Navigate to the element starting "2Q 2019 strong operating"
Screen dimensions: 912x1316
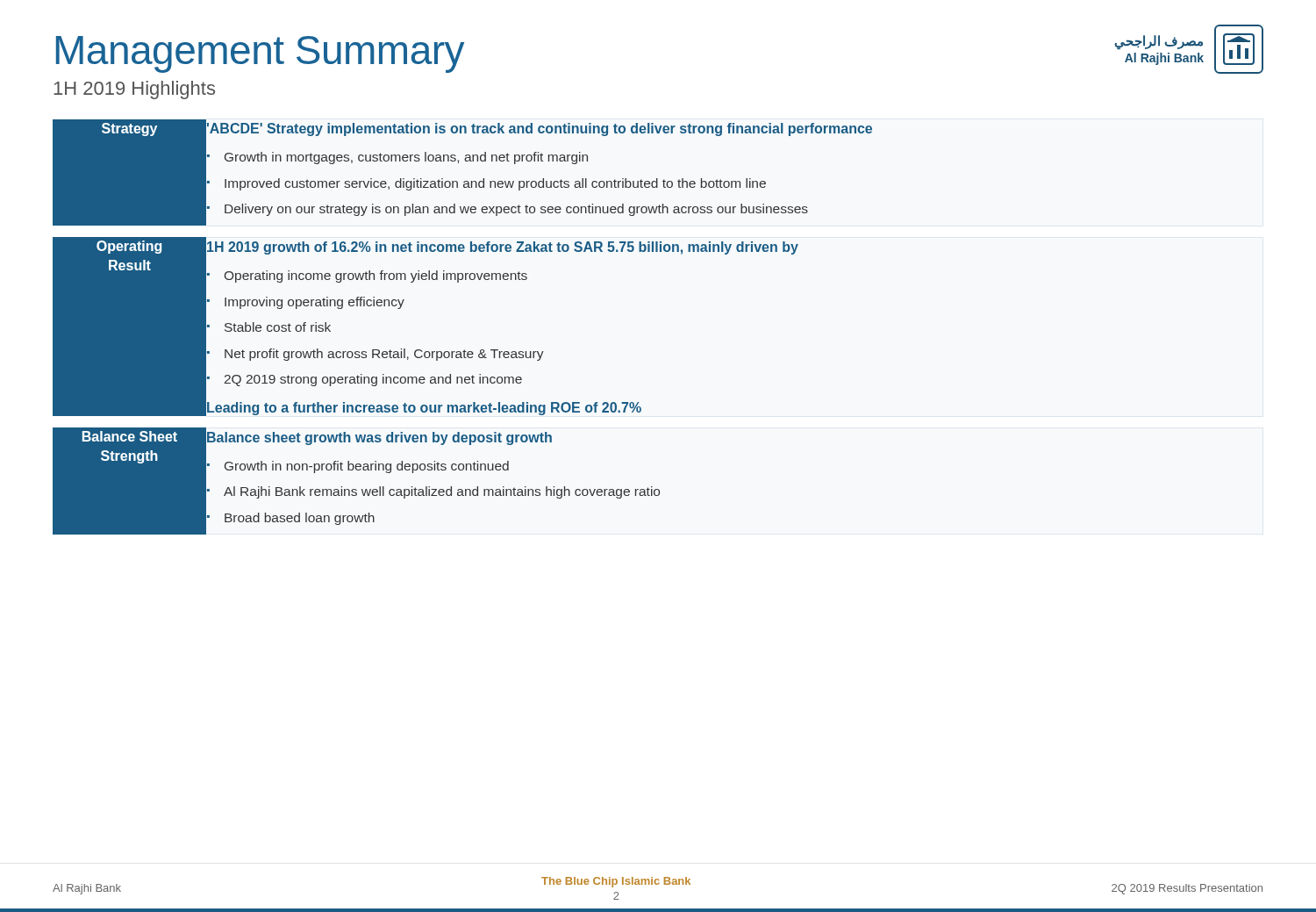[x=373, y=379]
